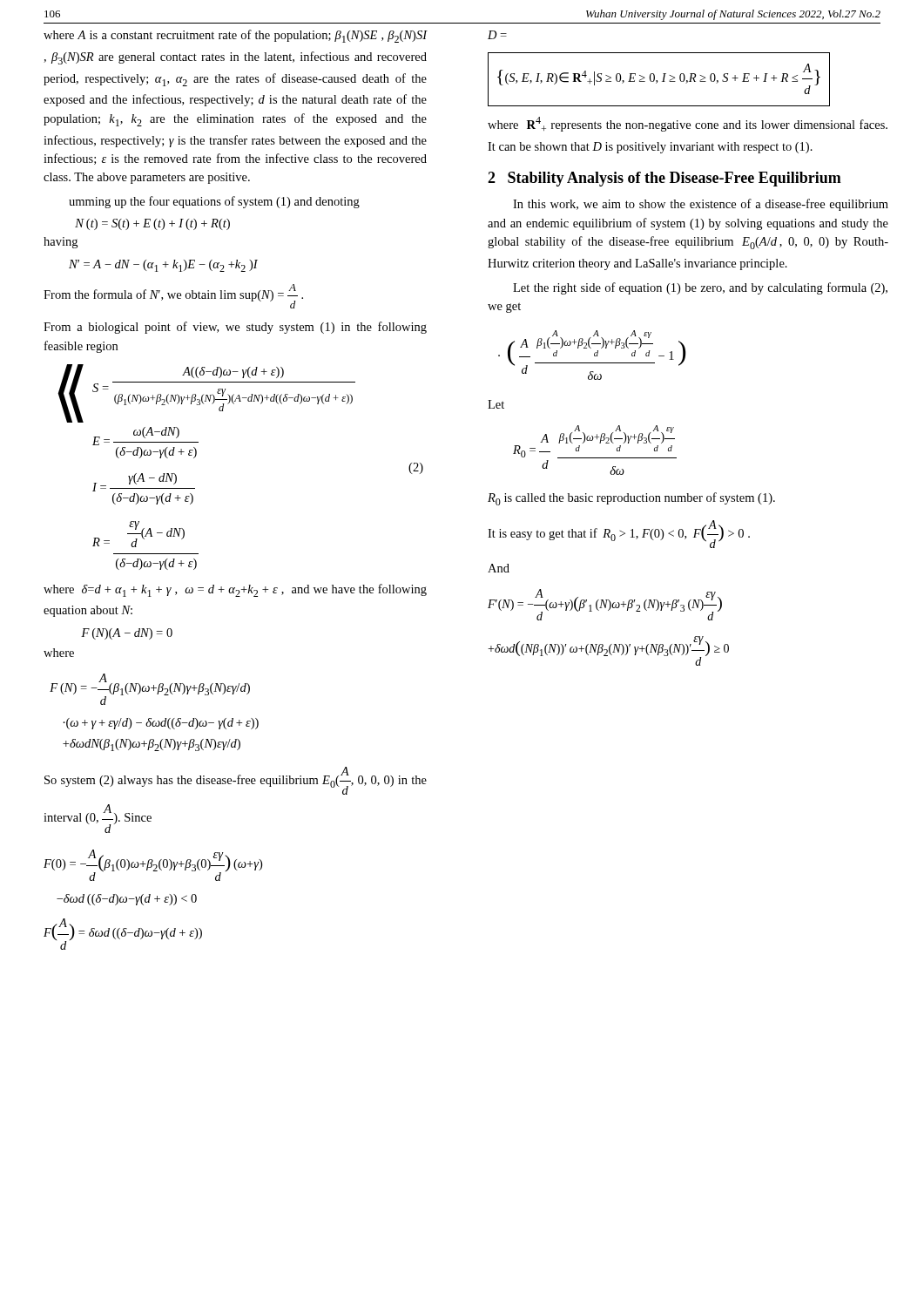
Task: Click on the passage starting "F (N)(A − dN)"
Action: (127, 632)
